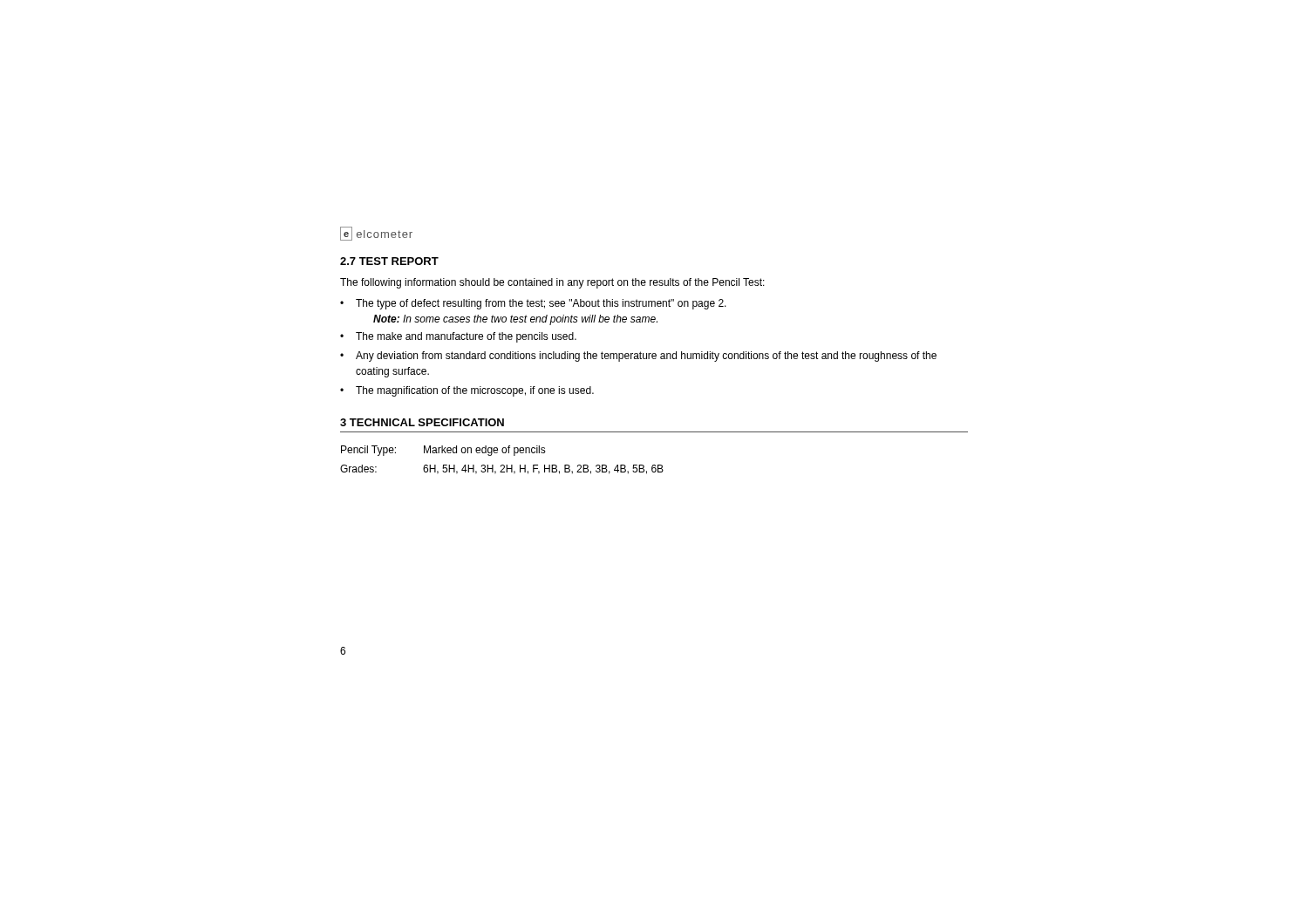Select the block starting "The following information should be"
Viewport: 1308px width, 924px height.
(x=553, y=282)
